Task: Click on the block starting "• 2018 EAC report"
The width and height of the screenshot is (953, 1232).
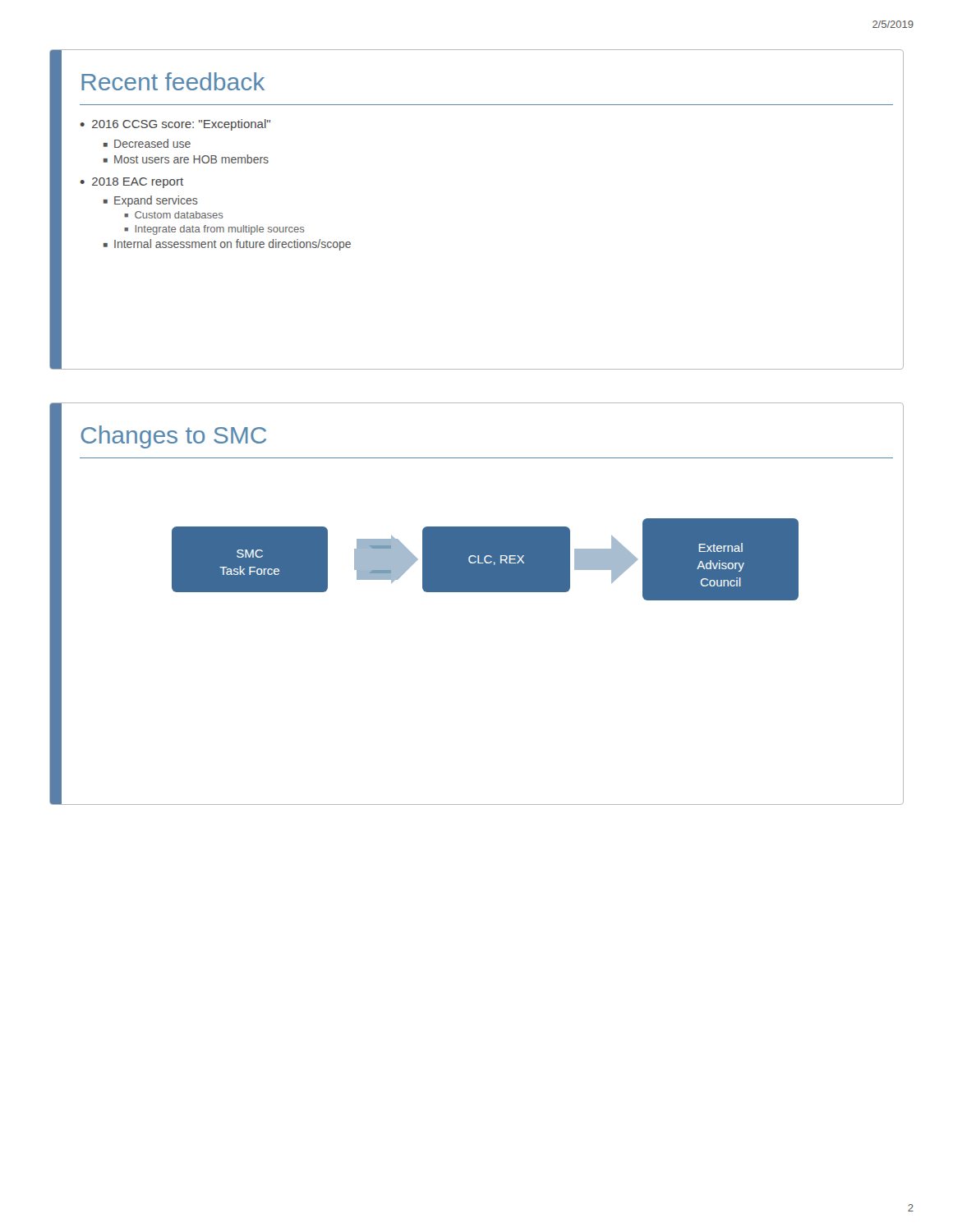Action: pos(131,183)
